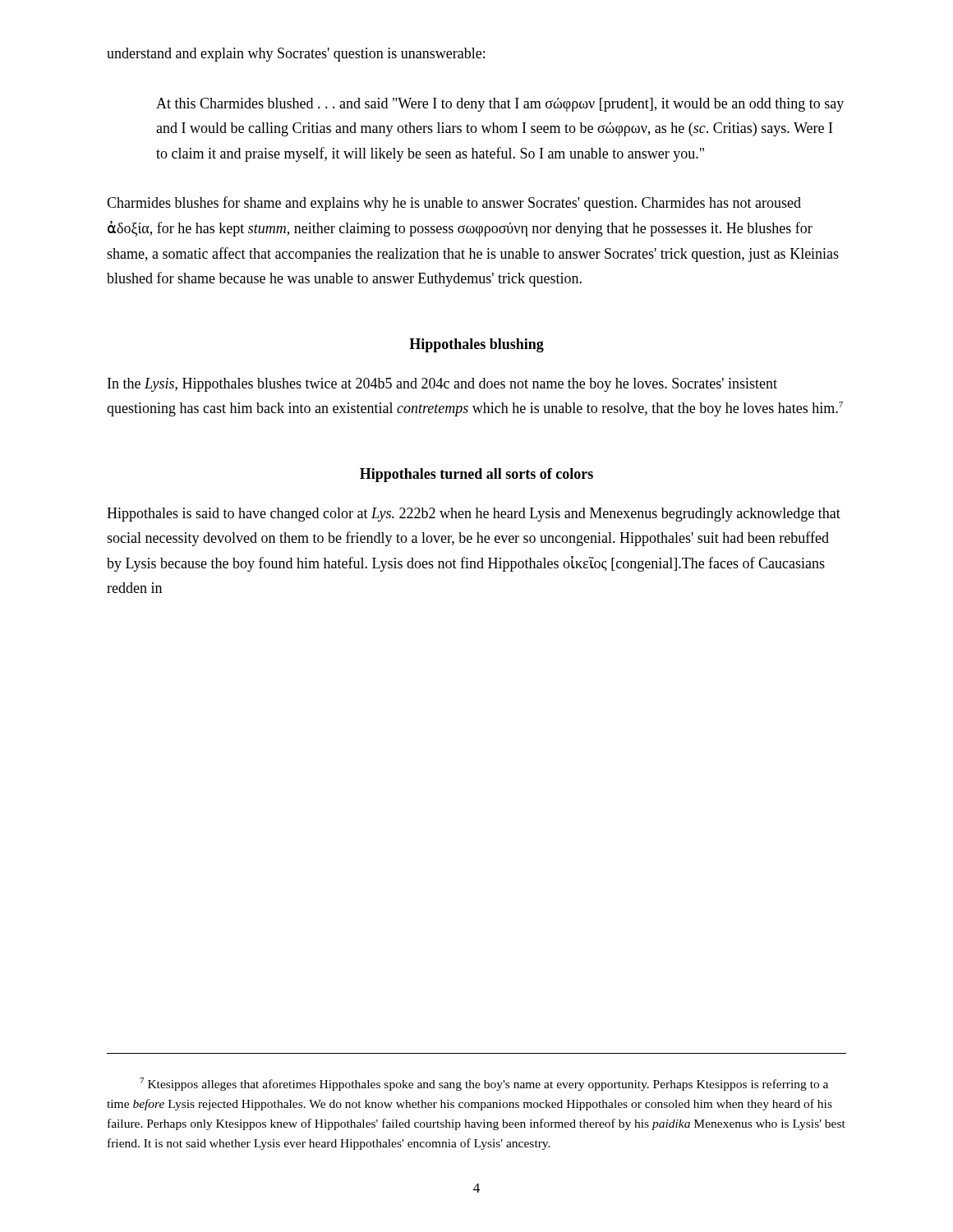
Task: Find the text block that says "understand and explain why Socrates' question is"
Action: [296, 53]
